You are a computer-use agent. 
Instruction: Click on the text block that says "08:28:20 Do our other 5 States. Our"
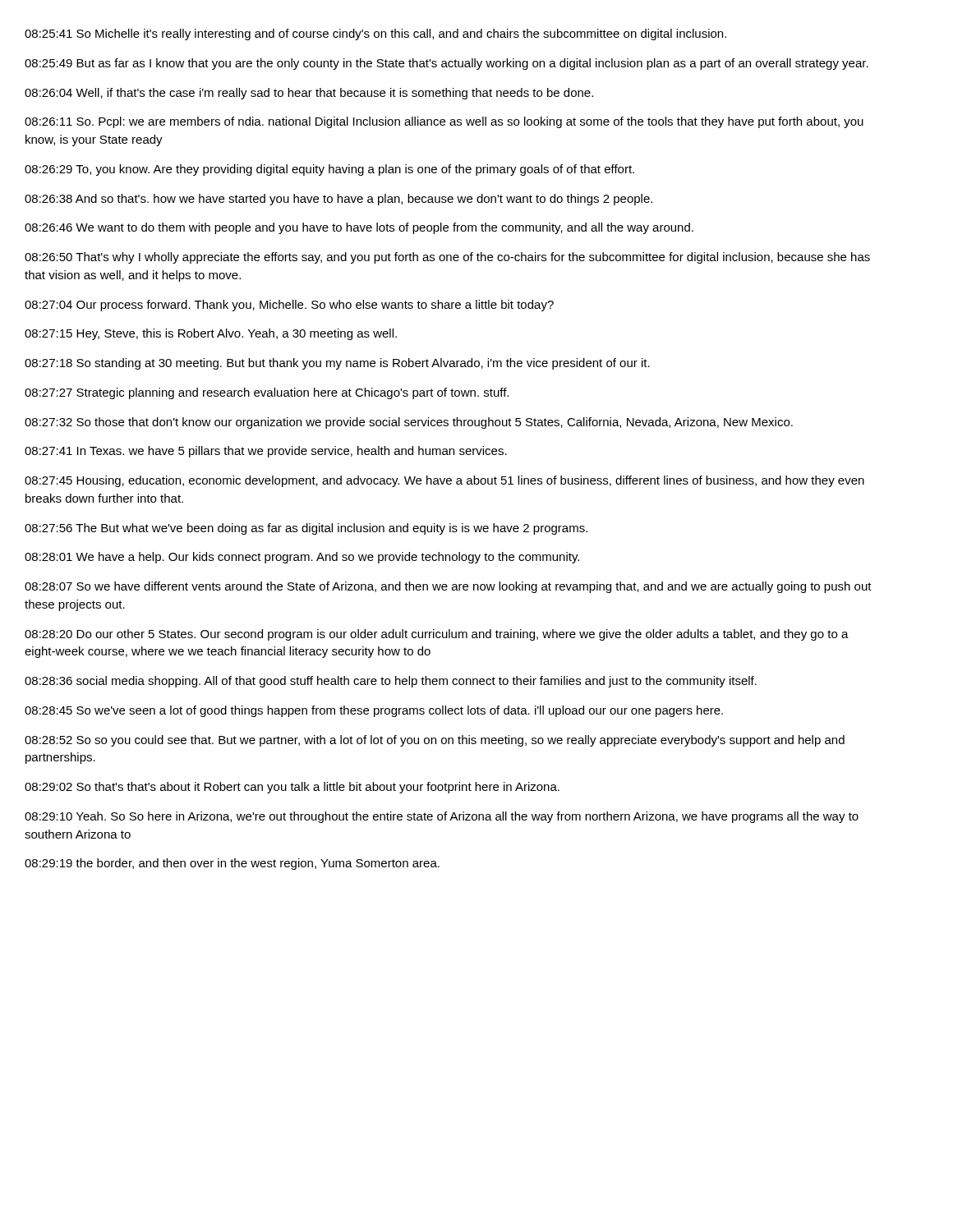click(x=436, y=642)
